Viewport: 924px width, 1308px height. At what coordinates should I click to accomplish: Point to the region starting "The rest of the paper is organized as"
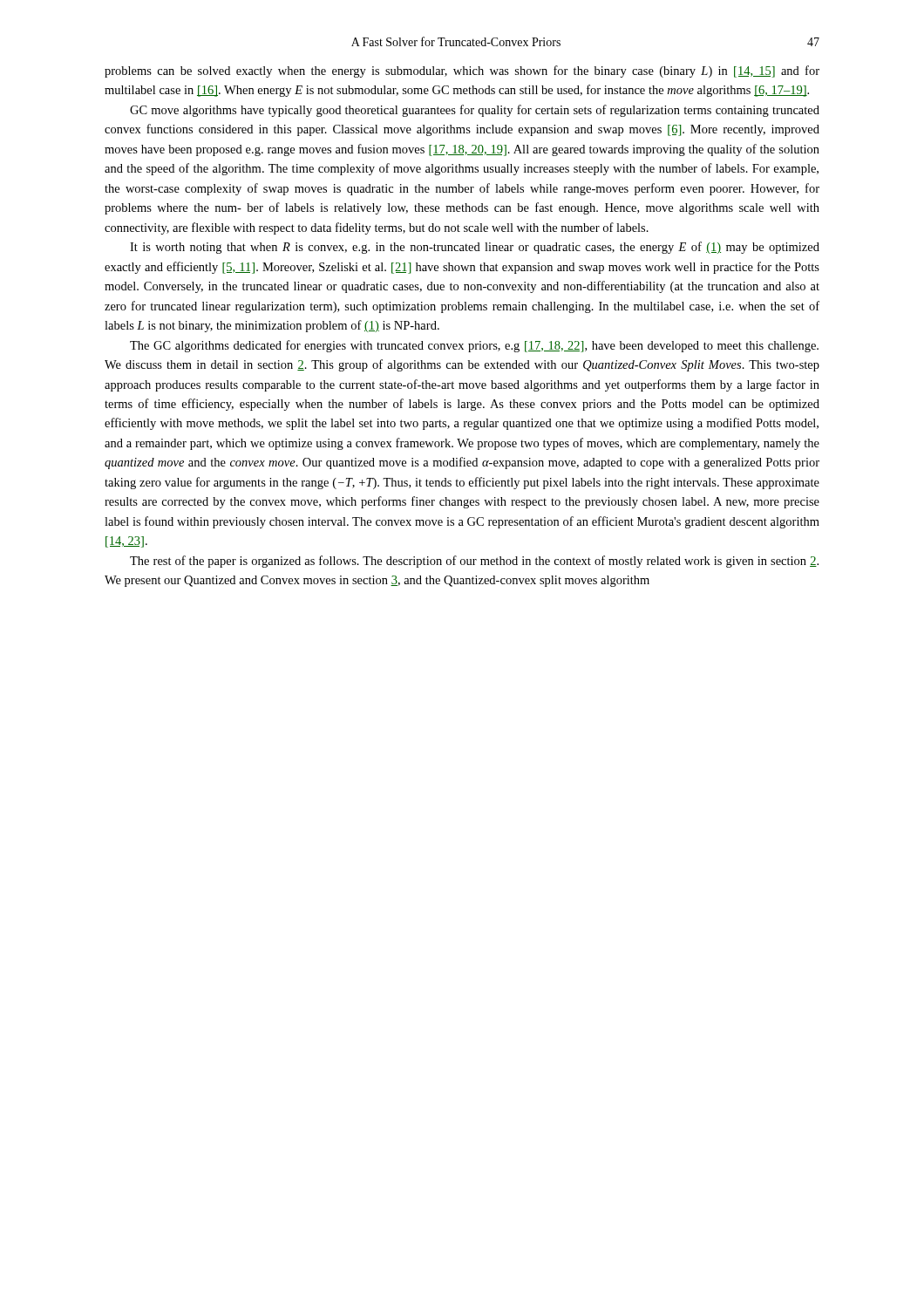[462, 570]
